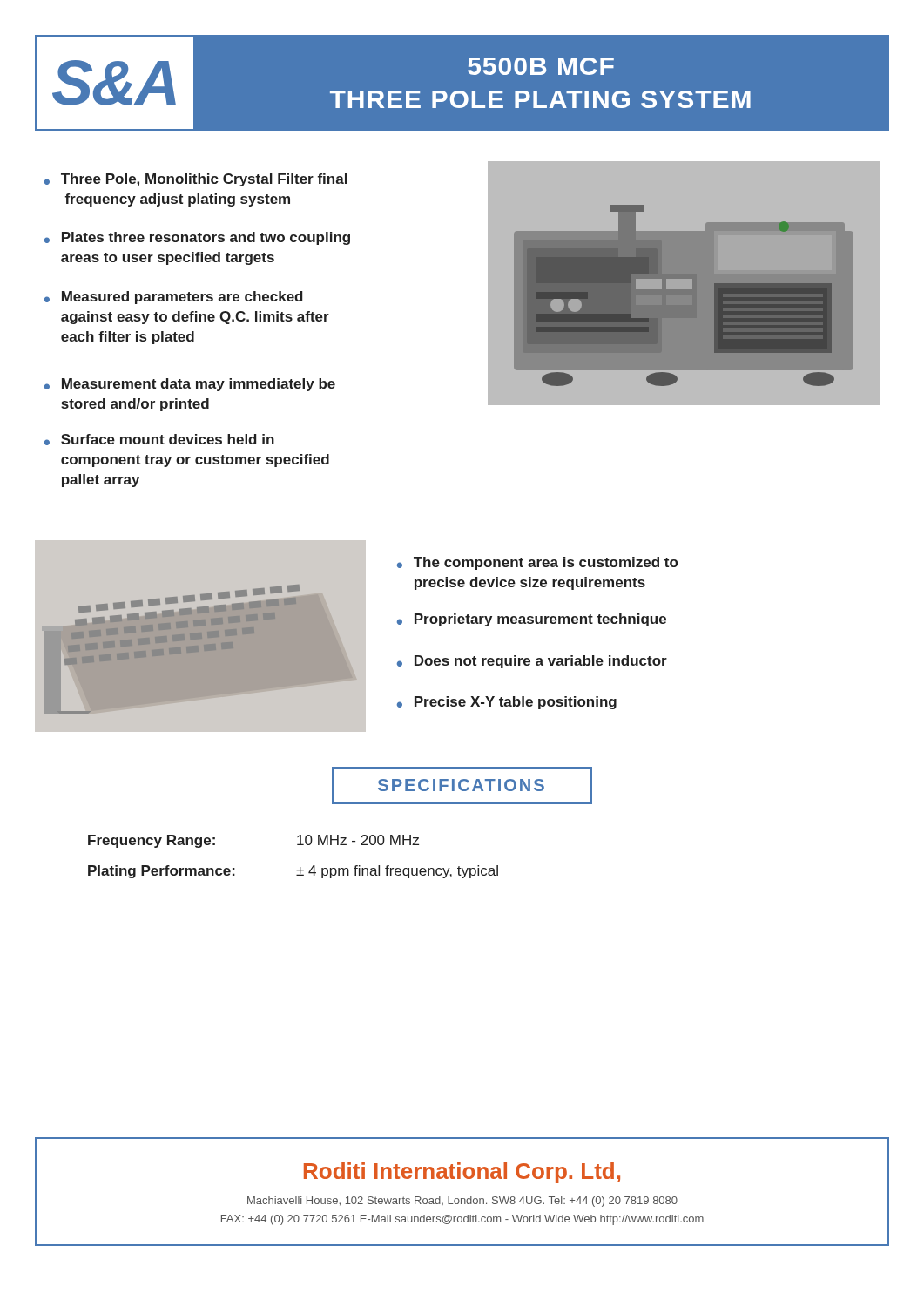The width and height of the screenshot is (924, 1307).
Task: Find the region starting "Frequency Range: 10 MHz - 200"
Action: coord(148,841)
